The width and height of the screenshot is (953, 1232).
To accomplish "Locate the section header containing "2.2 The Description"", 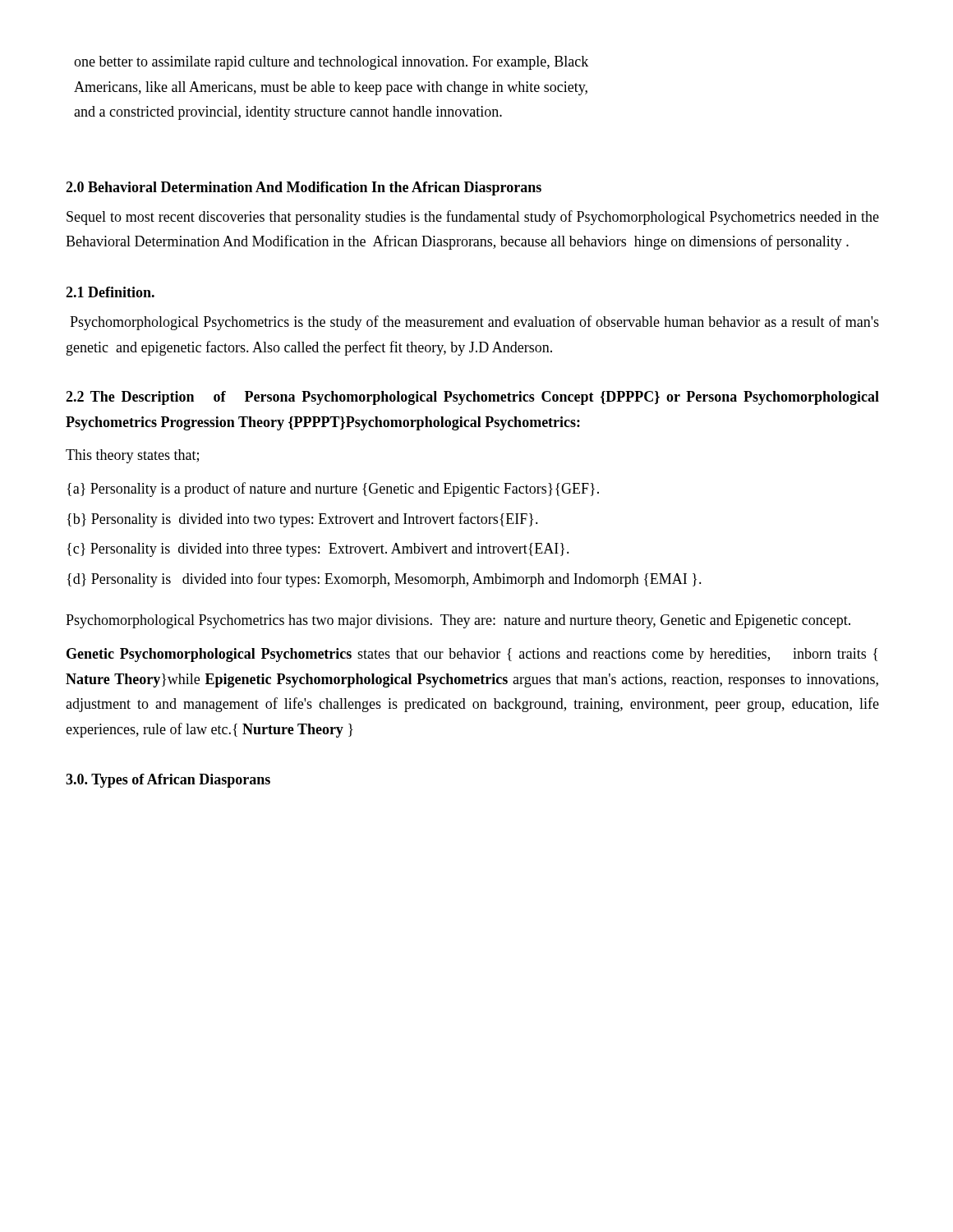I will click(x=472, y=409).
